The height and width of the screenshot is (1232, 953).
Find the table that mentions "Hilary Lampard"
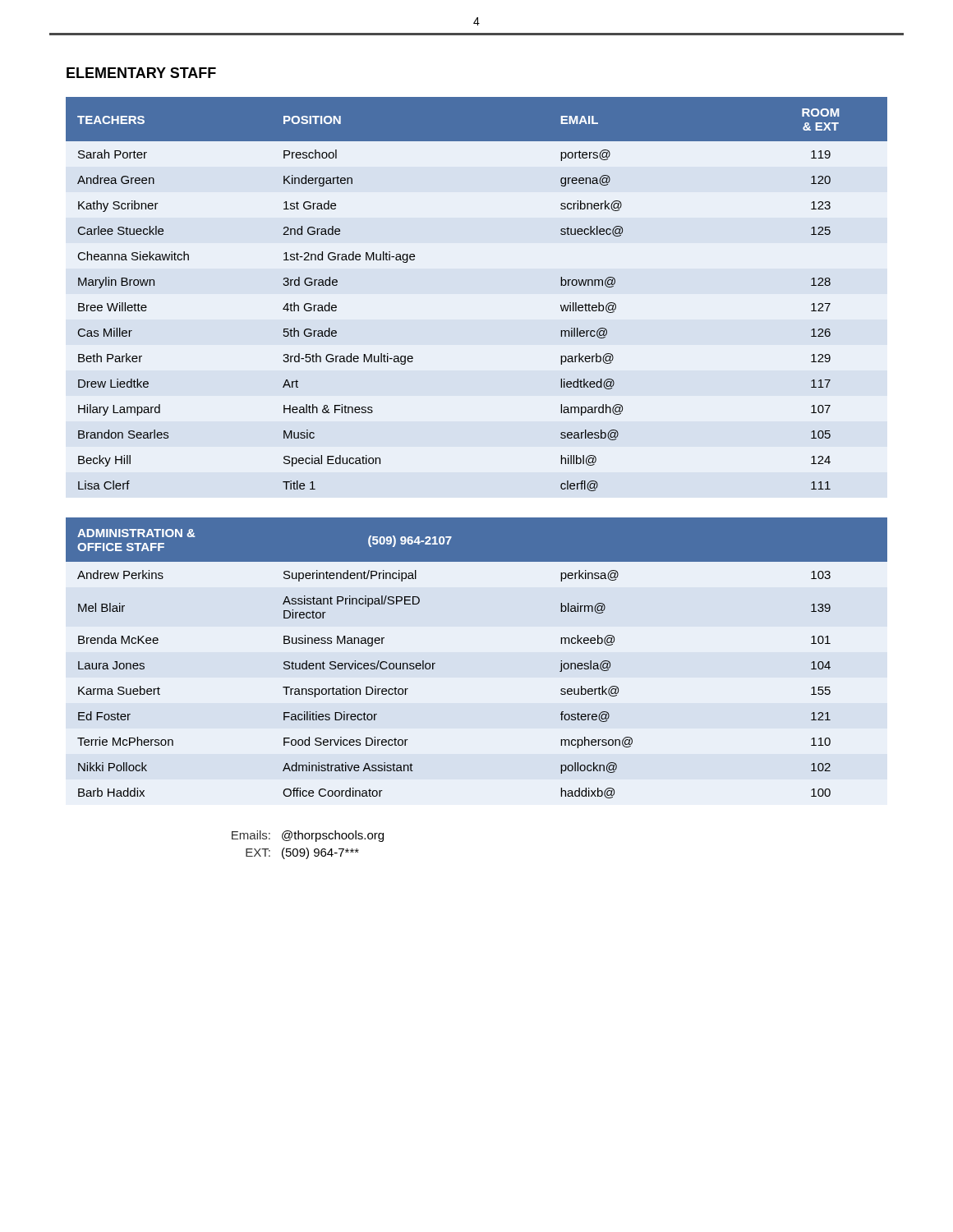tap(476, 297)
